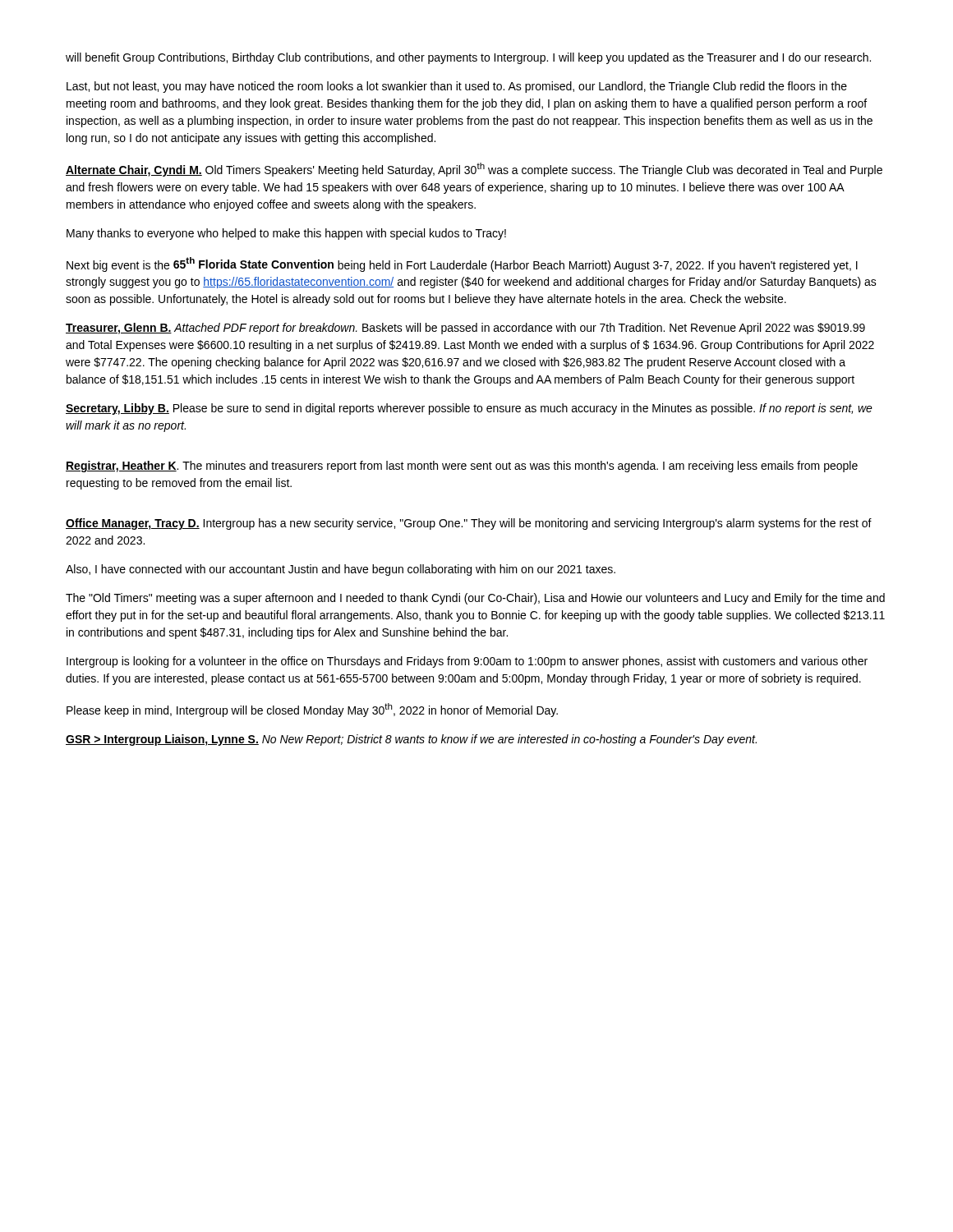Find the block on this page that starts "Alternate Chair, Cyndi M. Old Timers Speakers'"

[x=474, y=185]
